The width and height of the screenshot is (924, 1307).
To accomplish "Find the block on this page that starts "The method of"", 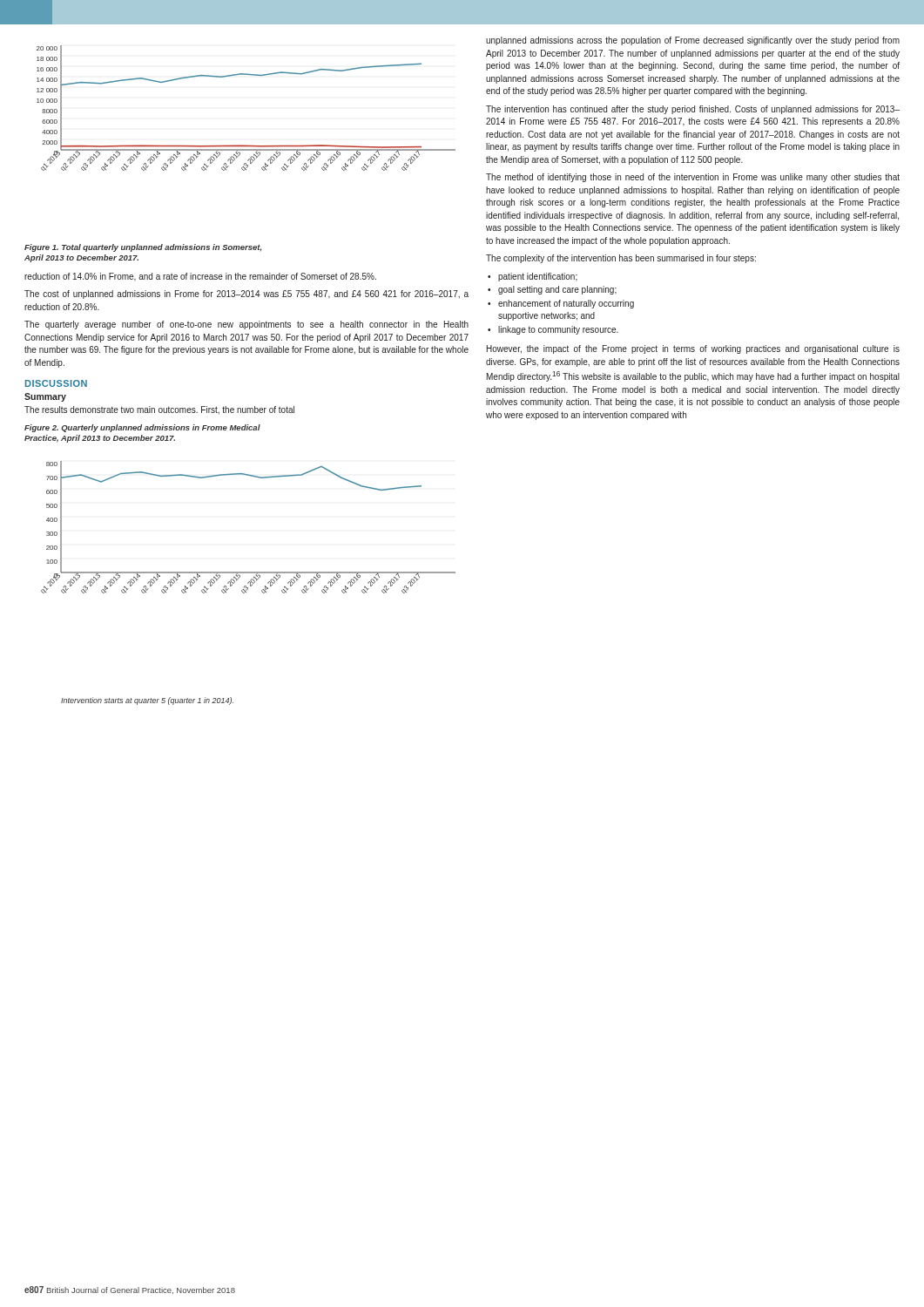I will pyautogui.click(x=693, y=209).
